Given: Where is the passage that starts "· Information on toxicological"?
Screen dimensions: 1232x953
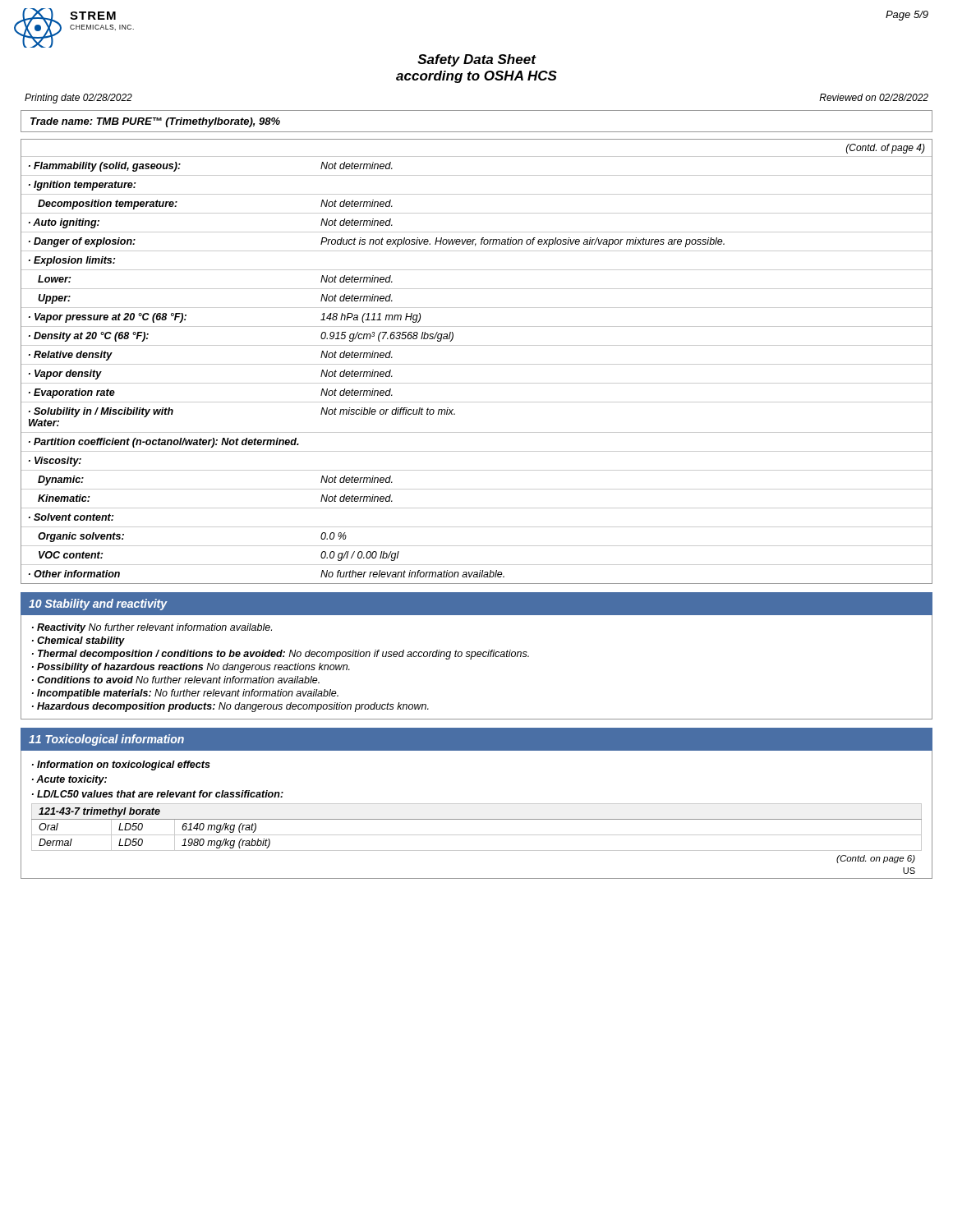Looking at the screenshot, I should pyautogui.click(x=121, y=765).
